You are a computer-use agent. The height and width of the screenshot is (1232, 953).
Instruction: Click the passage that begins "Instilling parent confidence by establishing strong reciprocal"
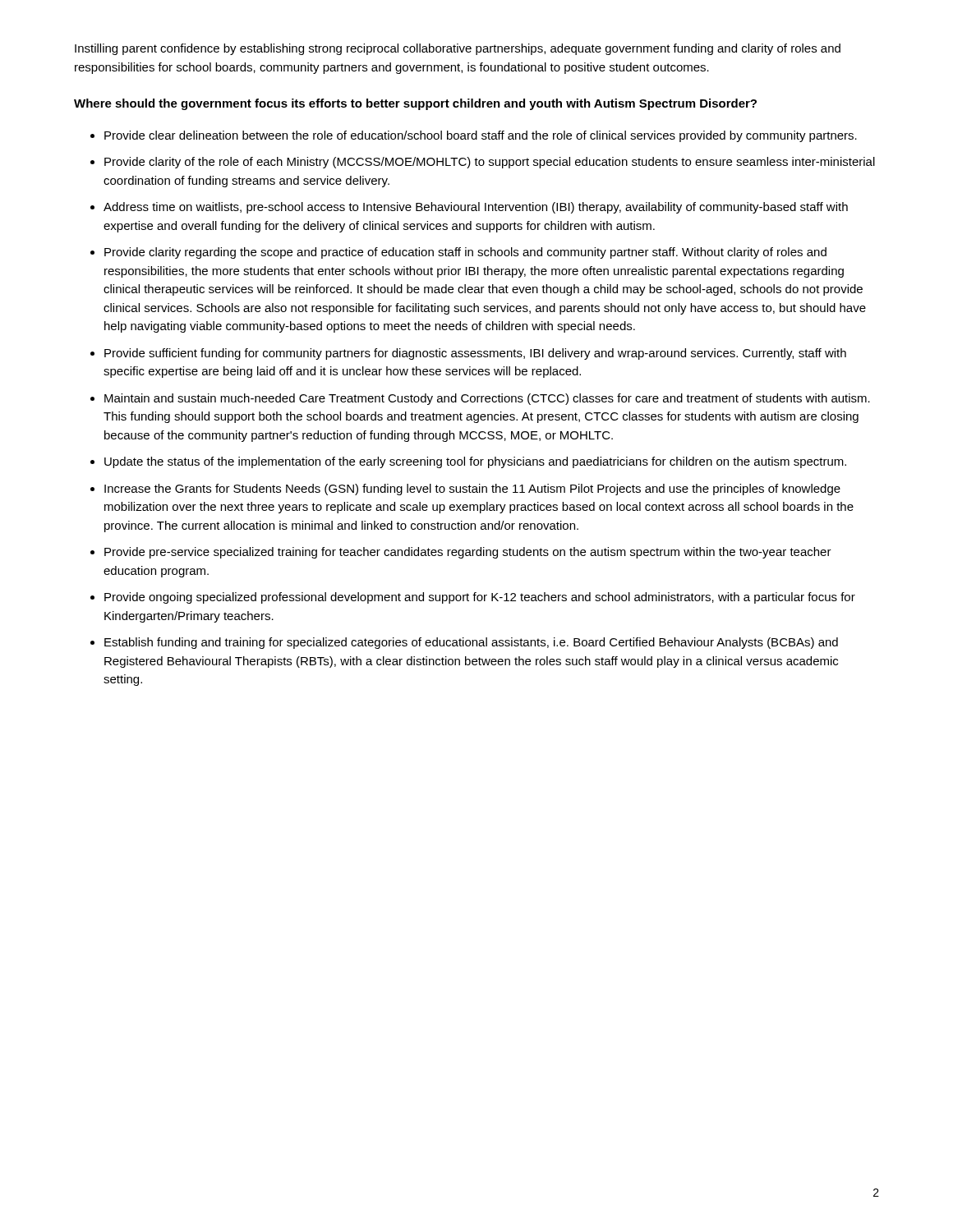tap(458, 57)
